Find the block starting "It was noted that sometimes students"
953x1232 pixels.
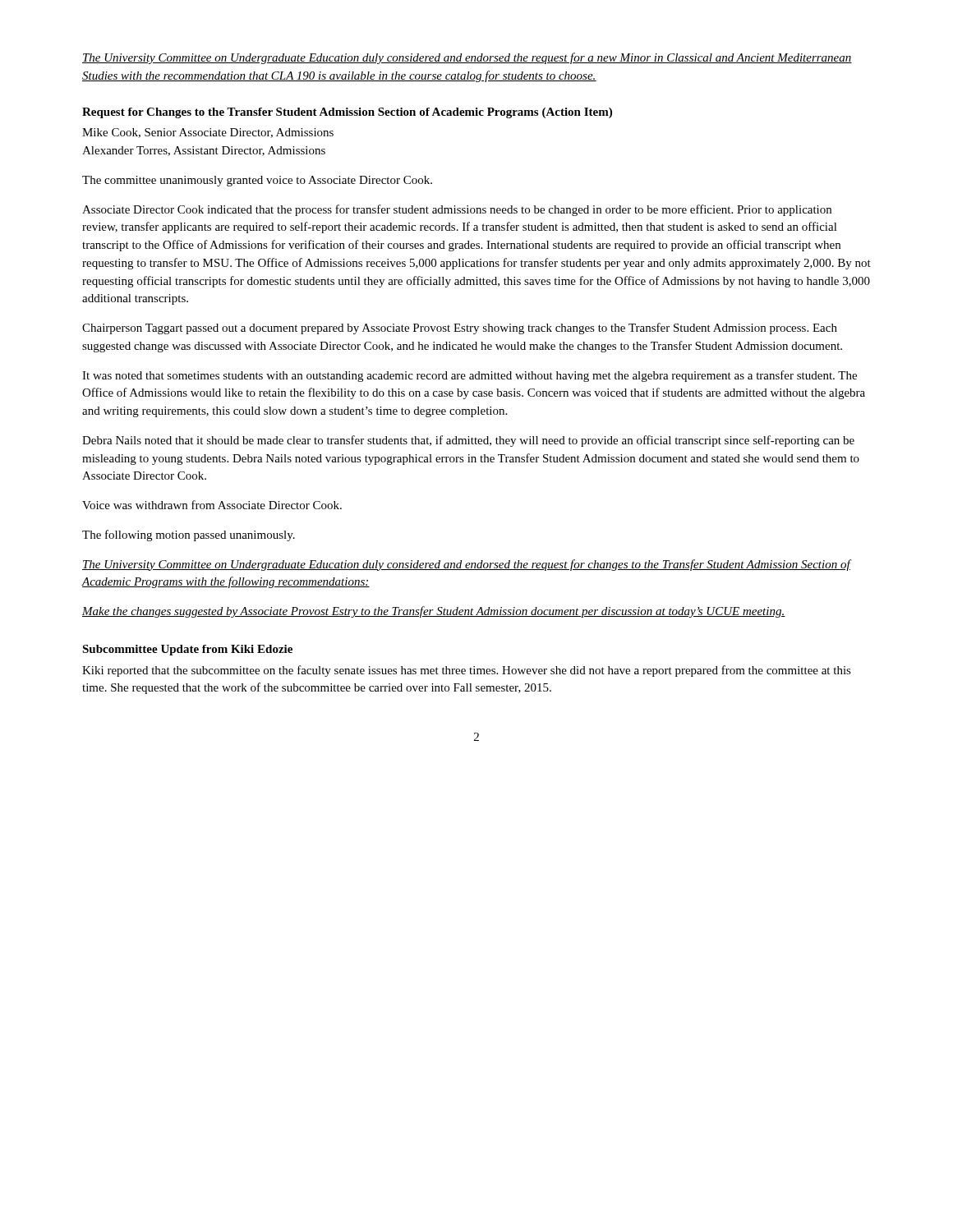pyautogui.click(x=474, y=393)
